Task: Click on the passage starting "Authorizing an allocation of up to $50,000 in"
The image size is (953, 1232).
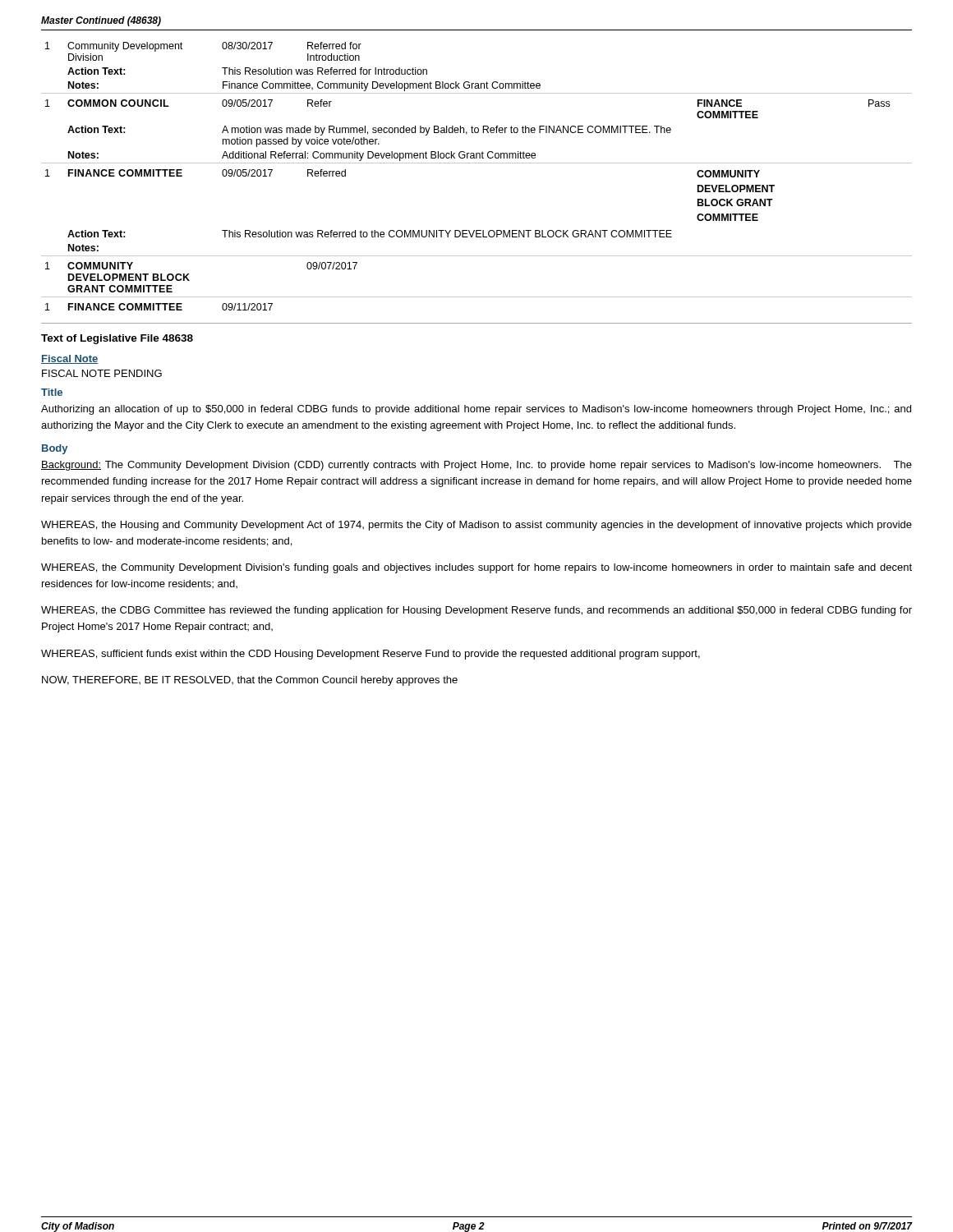Action: point(476,417)
